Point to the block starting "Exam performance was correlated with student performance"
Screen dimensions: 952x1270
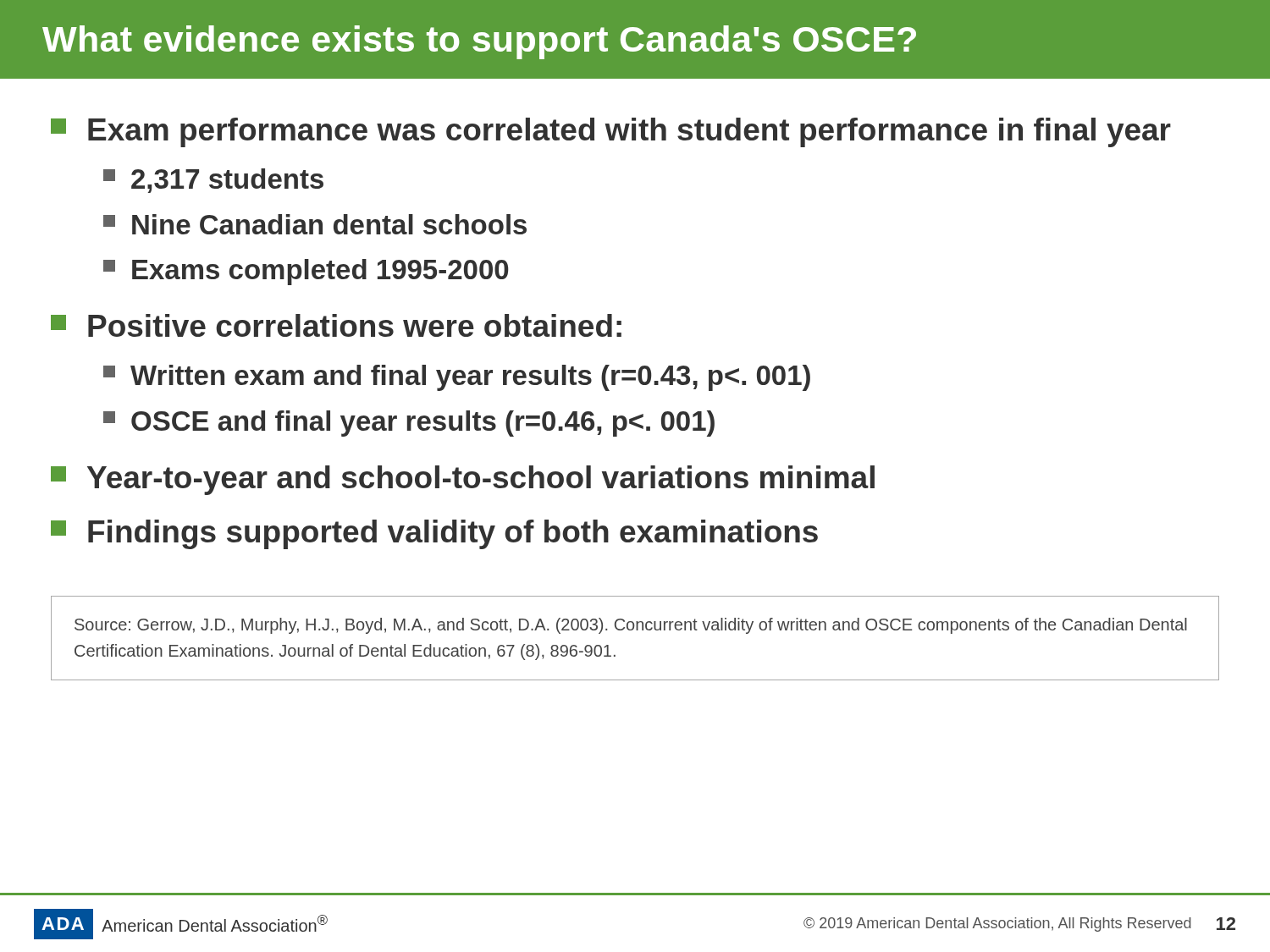click(x=611, y=132)
